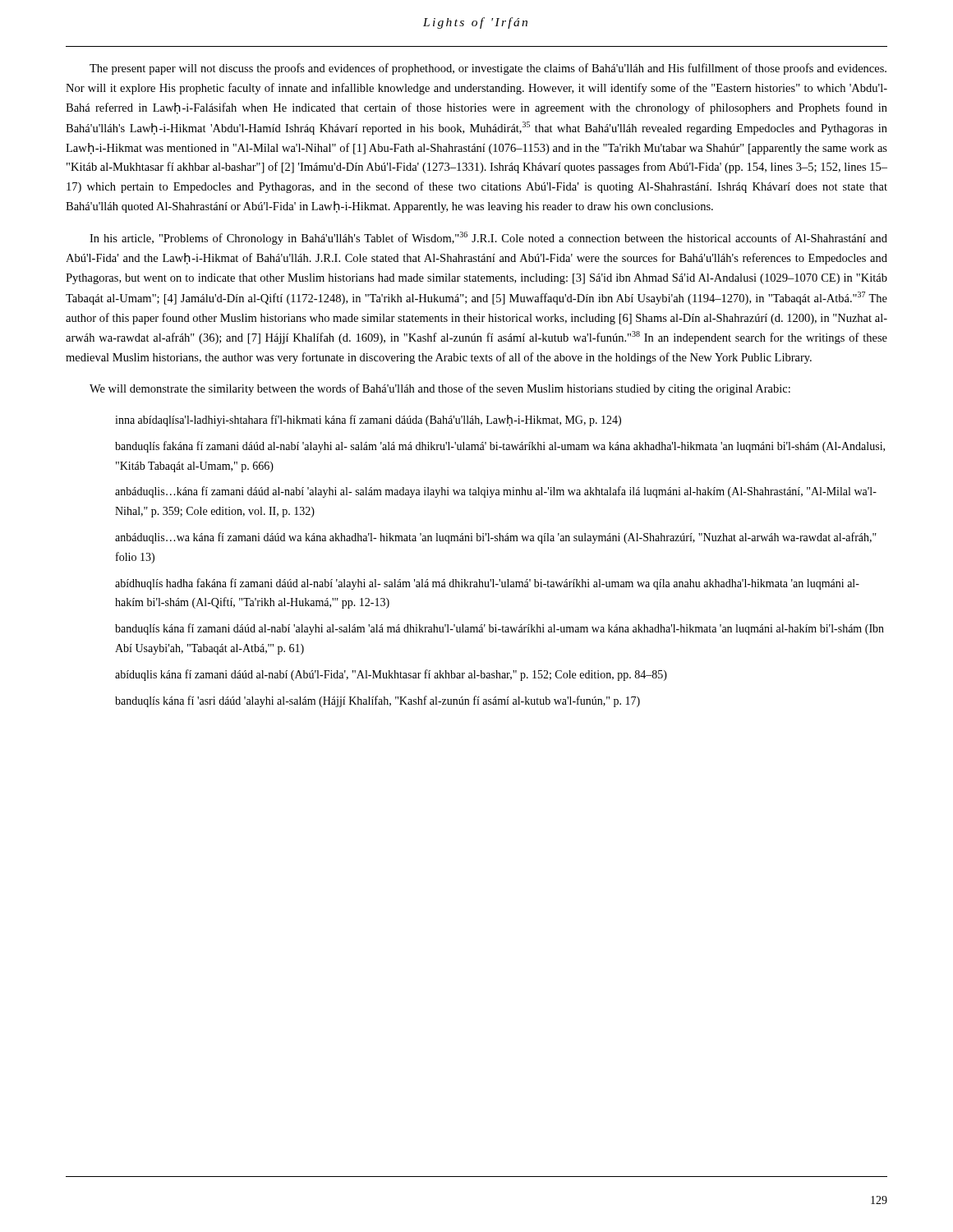The width and height of the screenshot is (953, 1232).
Task: Navigate to the region starting "We will demonstrate the similarity between the words"
Action: coord(476,389)
